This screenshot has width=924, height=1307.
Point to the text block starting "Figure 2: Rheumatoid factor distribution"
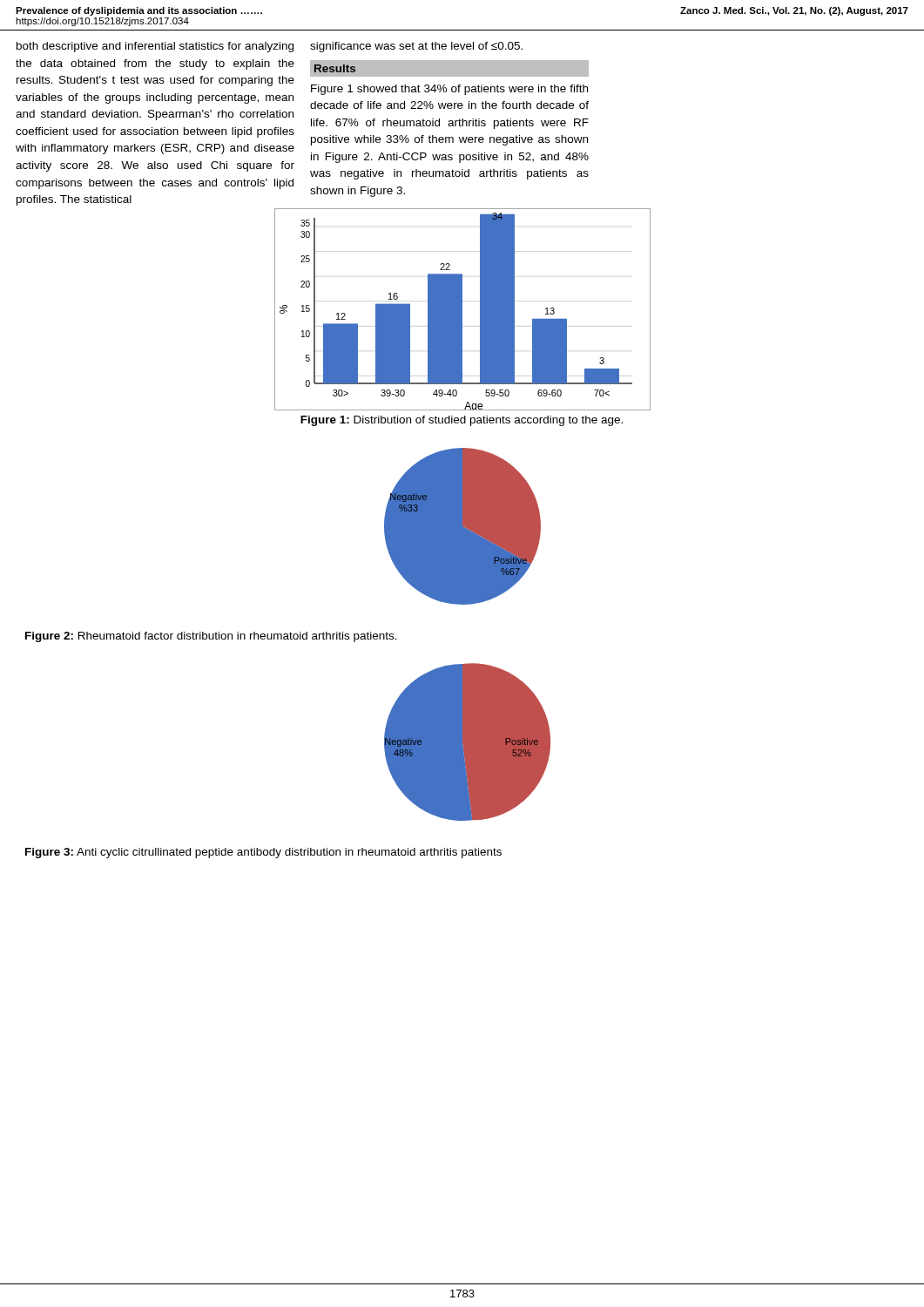point(211,635)
